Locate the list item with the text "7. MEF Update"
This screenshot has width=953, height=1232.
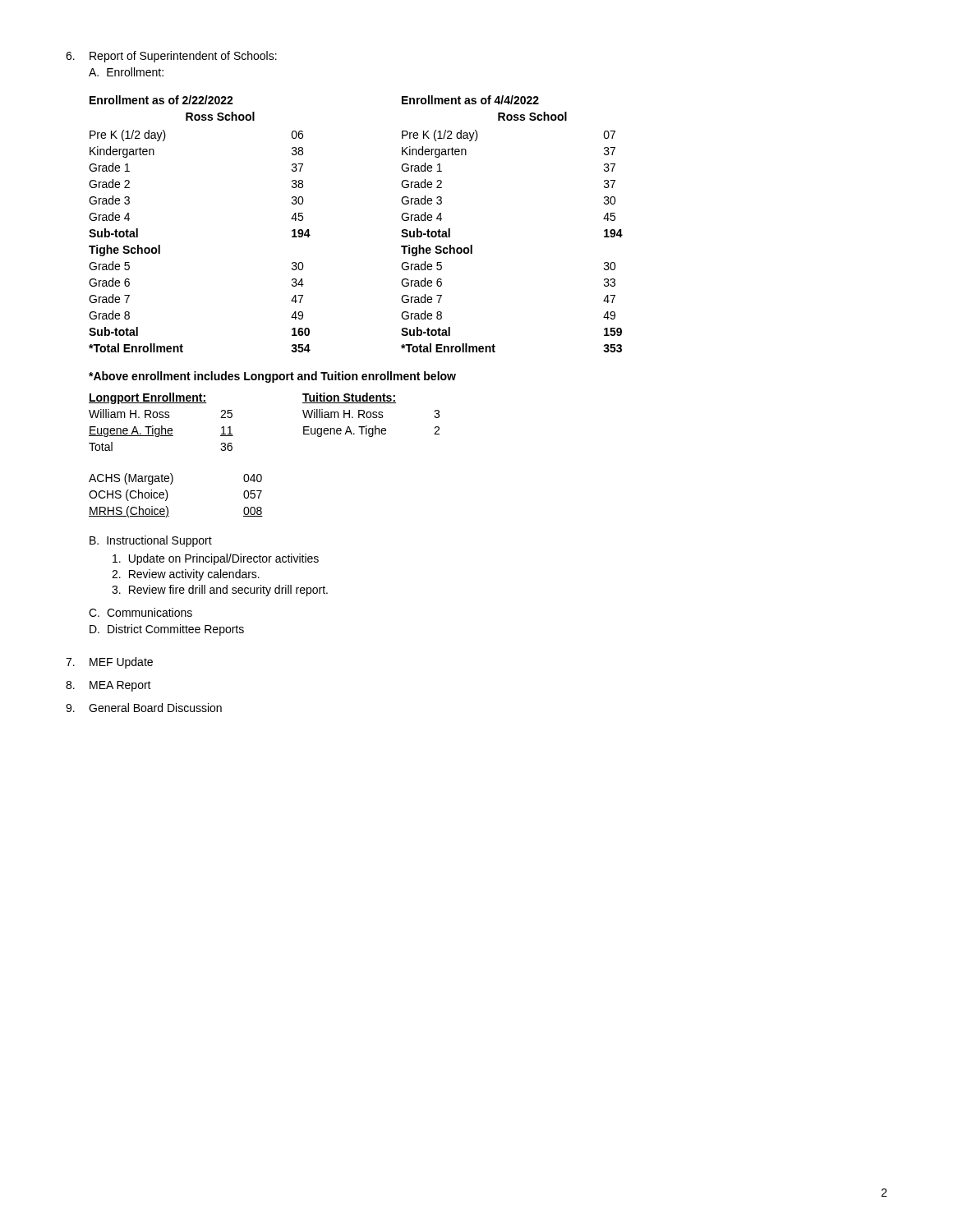(110, 662)
